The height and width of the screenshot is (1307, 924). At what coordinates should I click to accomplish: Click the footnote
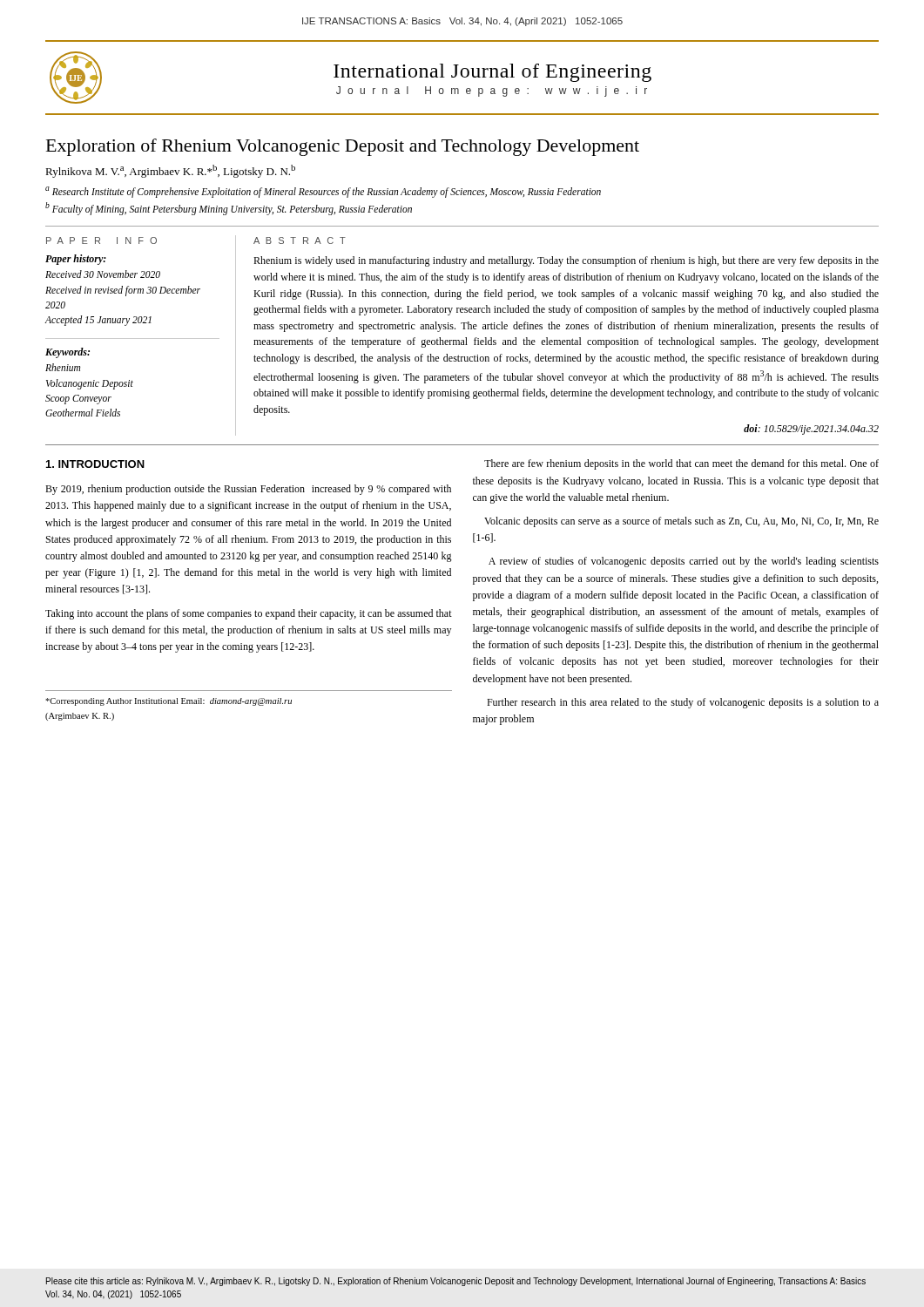click(169, 708)
